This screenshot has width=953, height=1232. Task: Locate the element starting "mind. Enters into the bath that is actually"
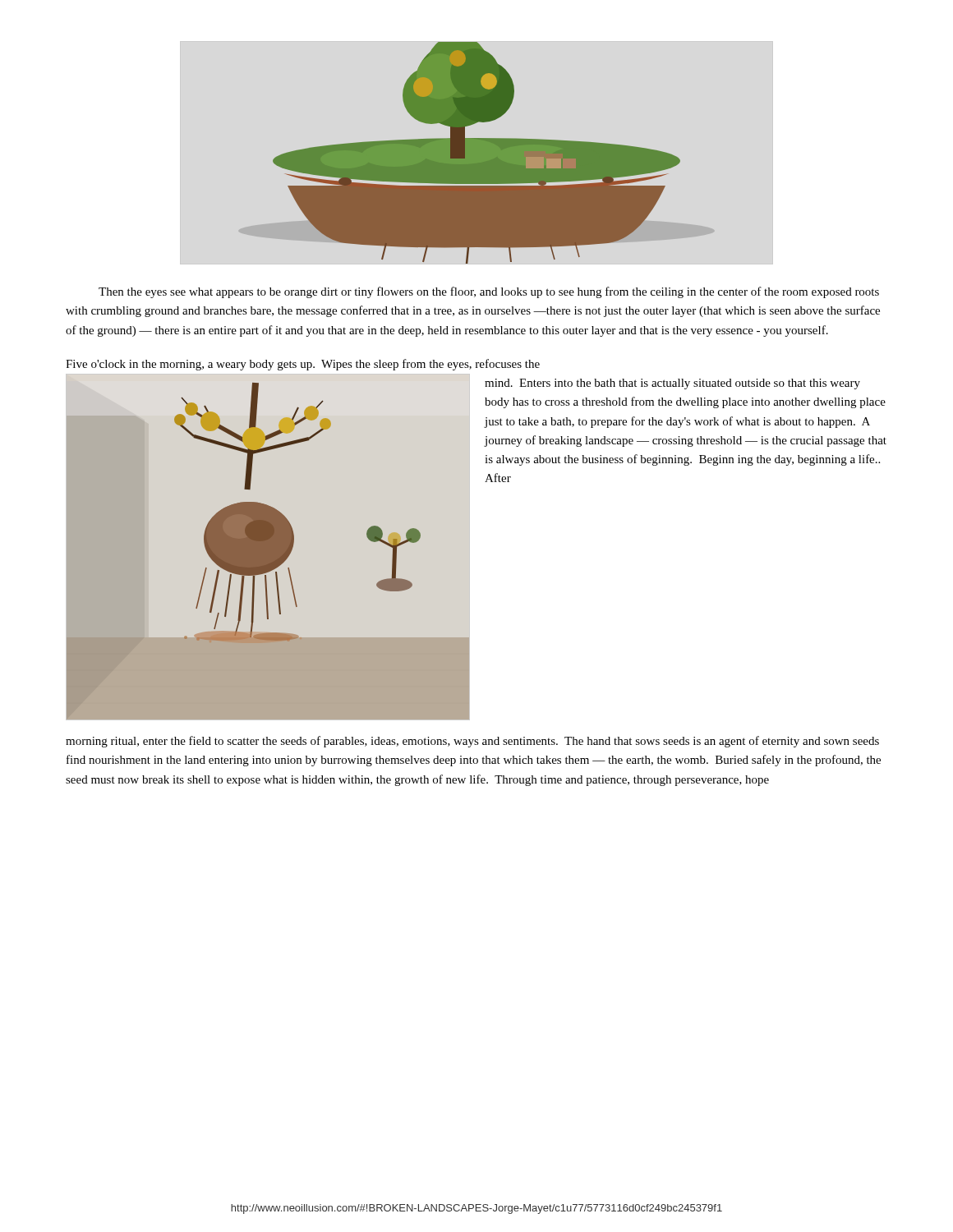click(x=686, y=430)
